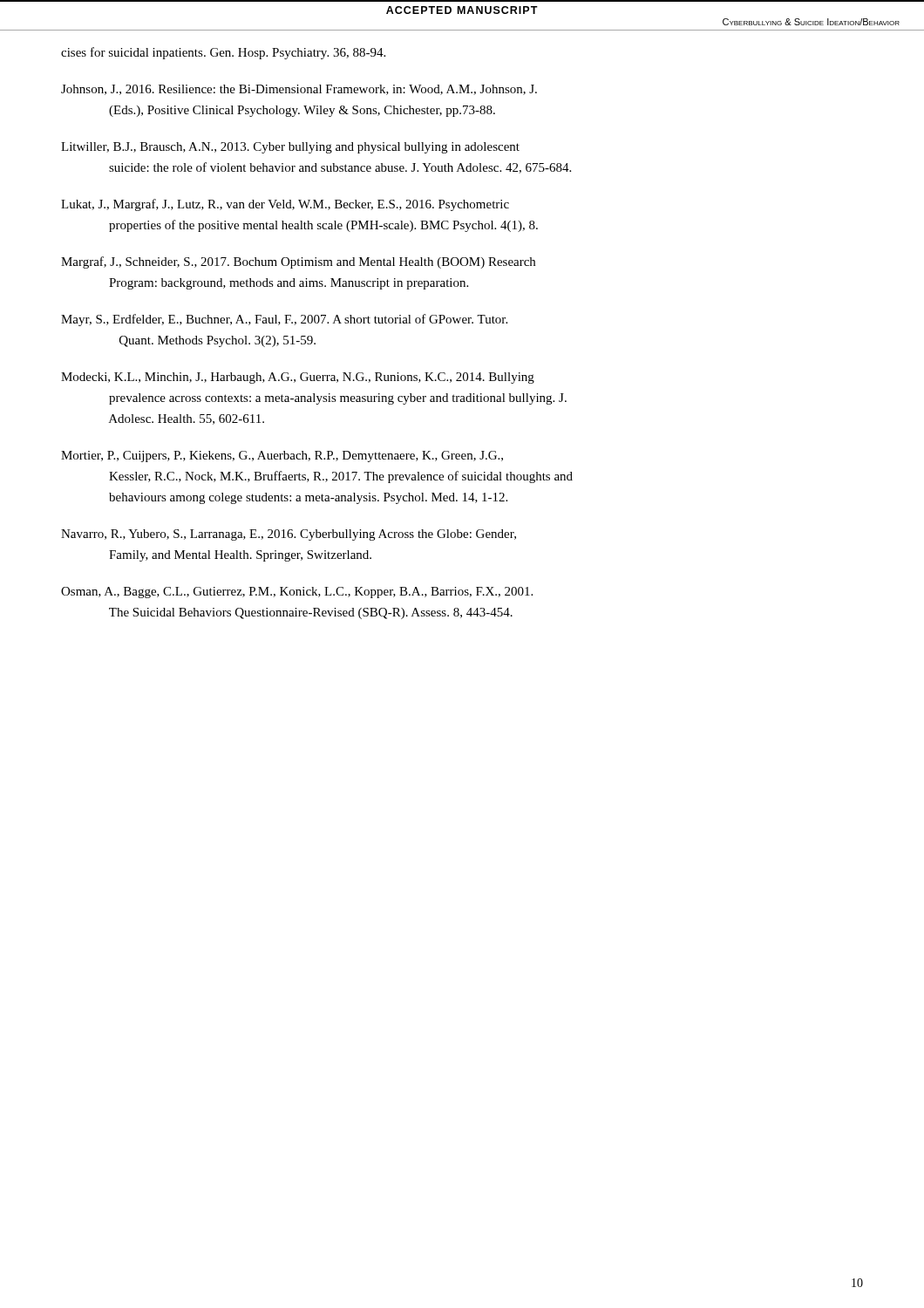Point to the block beginning "Litwiller, B.J., Brausch, A.N.,"
Viewport: 924px width, 1308px height.
tap(316, 157)
